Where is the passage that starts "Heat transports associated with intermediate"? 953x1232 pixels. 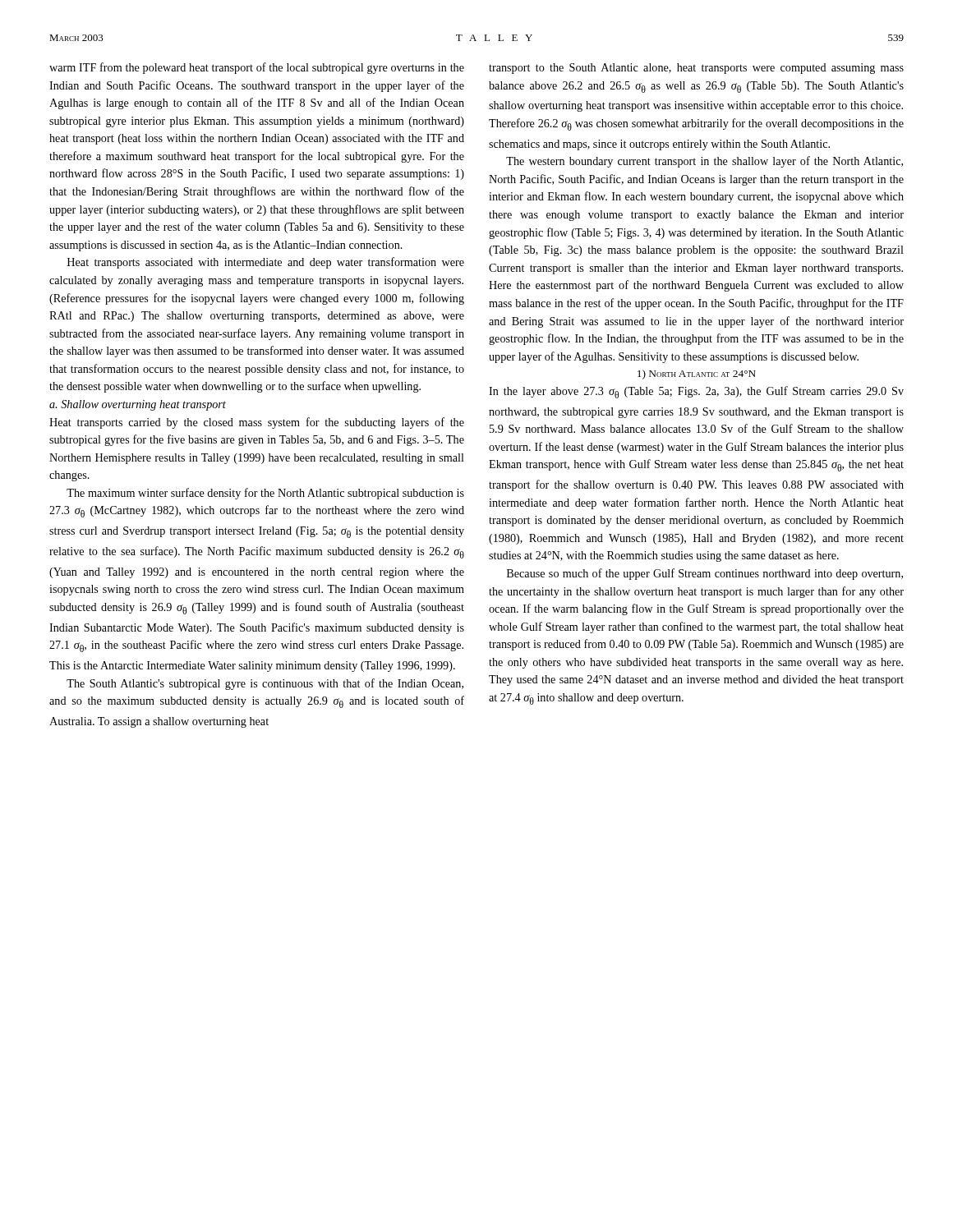pos(257,325)
